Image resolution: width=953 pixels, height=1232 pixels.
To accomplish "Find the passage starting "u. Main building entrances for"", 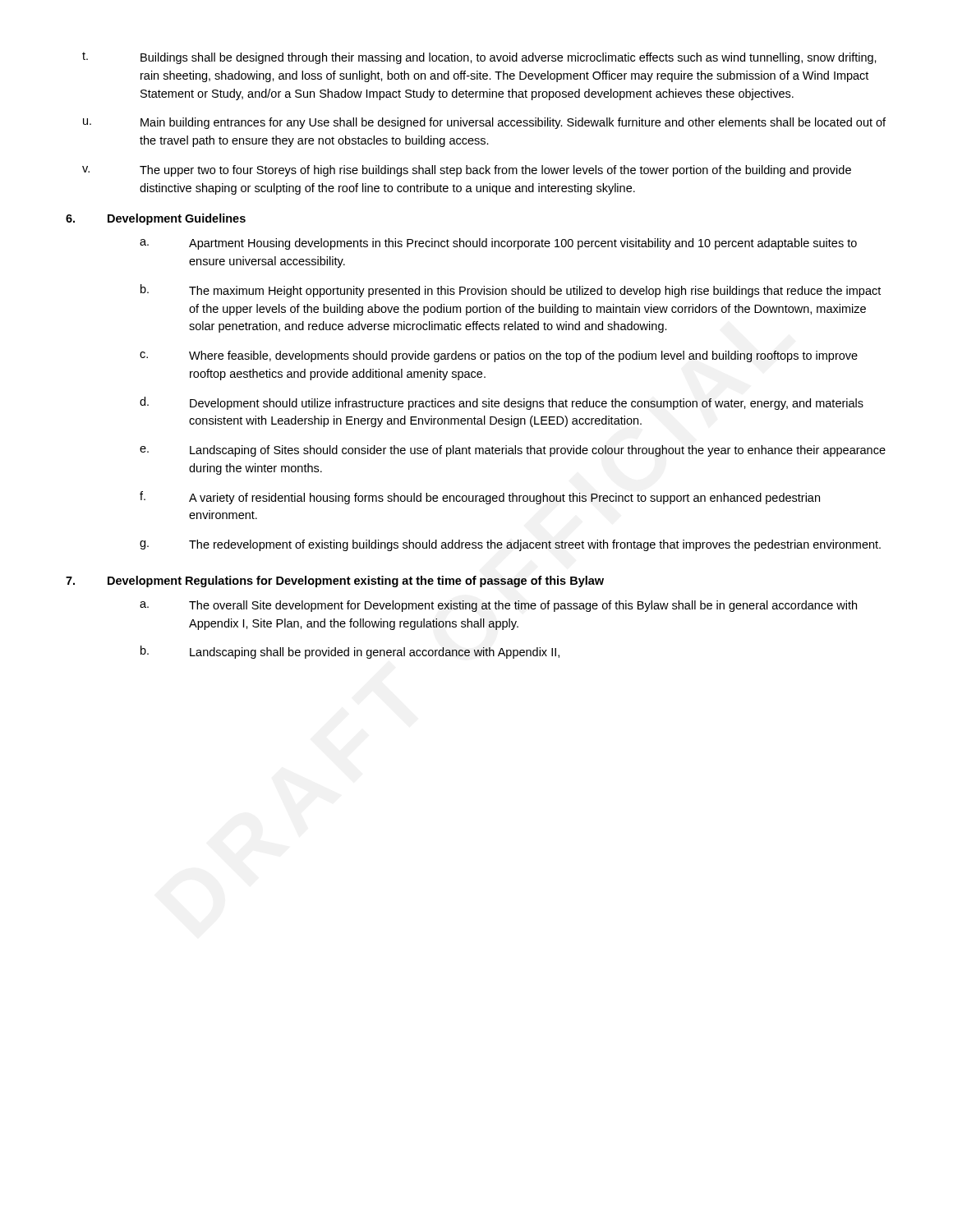I will coord(476,132).
